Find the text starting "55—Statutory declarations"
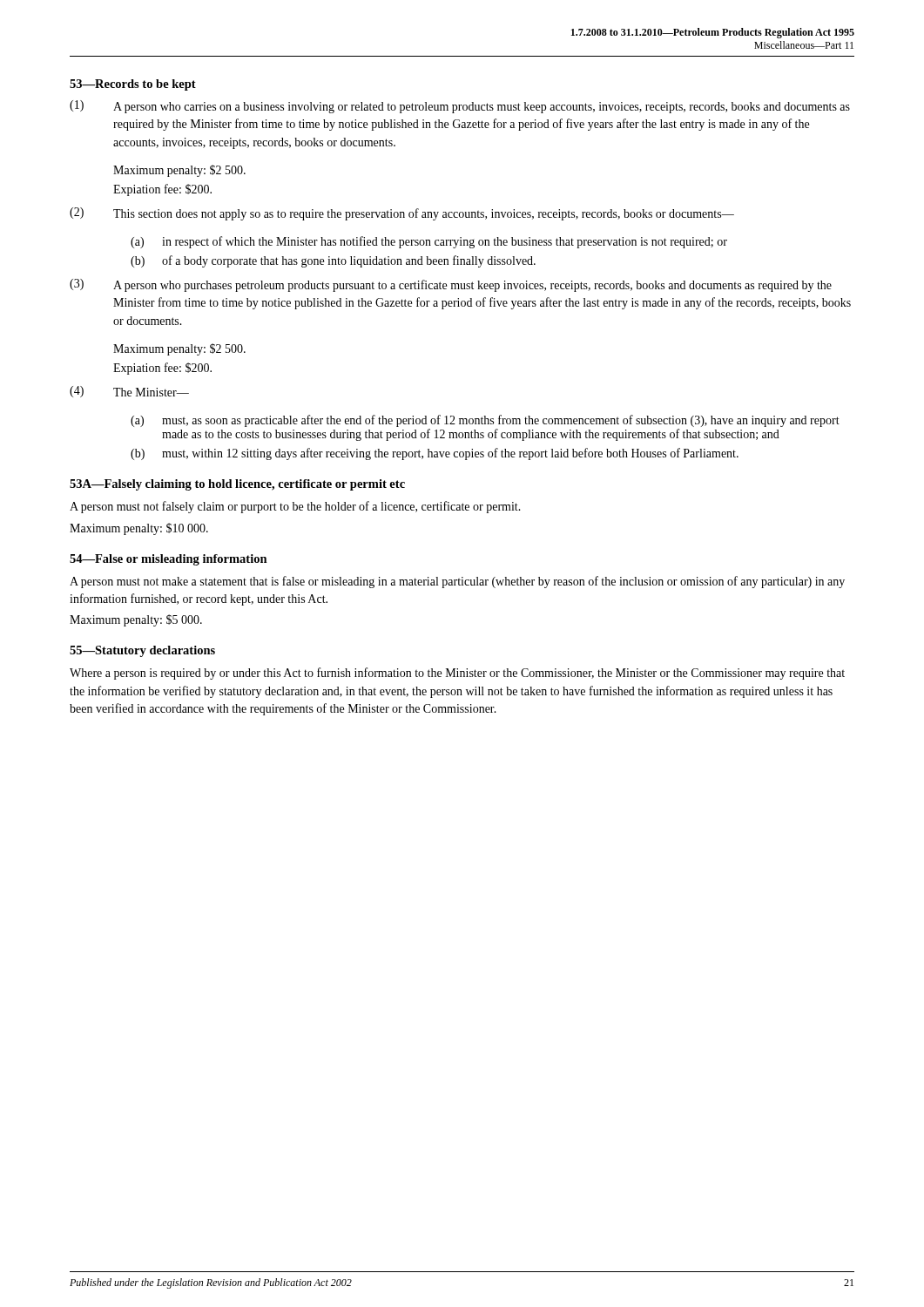Viewport: 924px width, 1307px height. (142, 650)
